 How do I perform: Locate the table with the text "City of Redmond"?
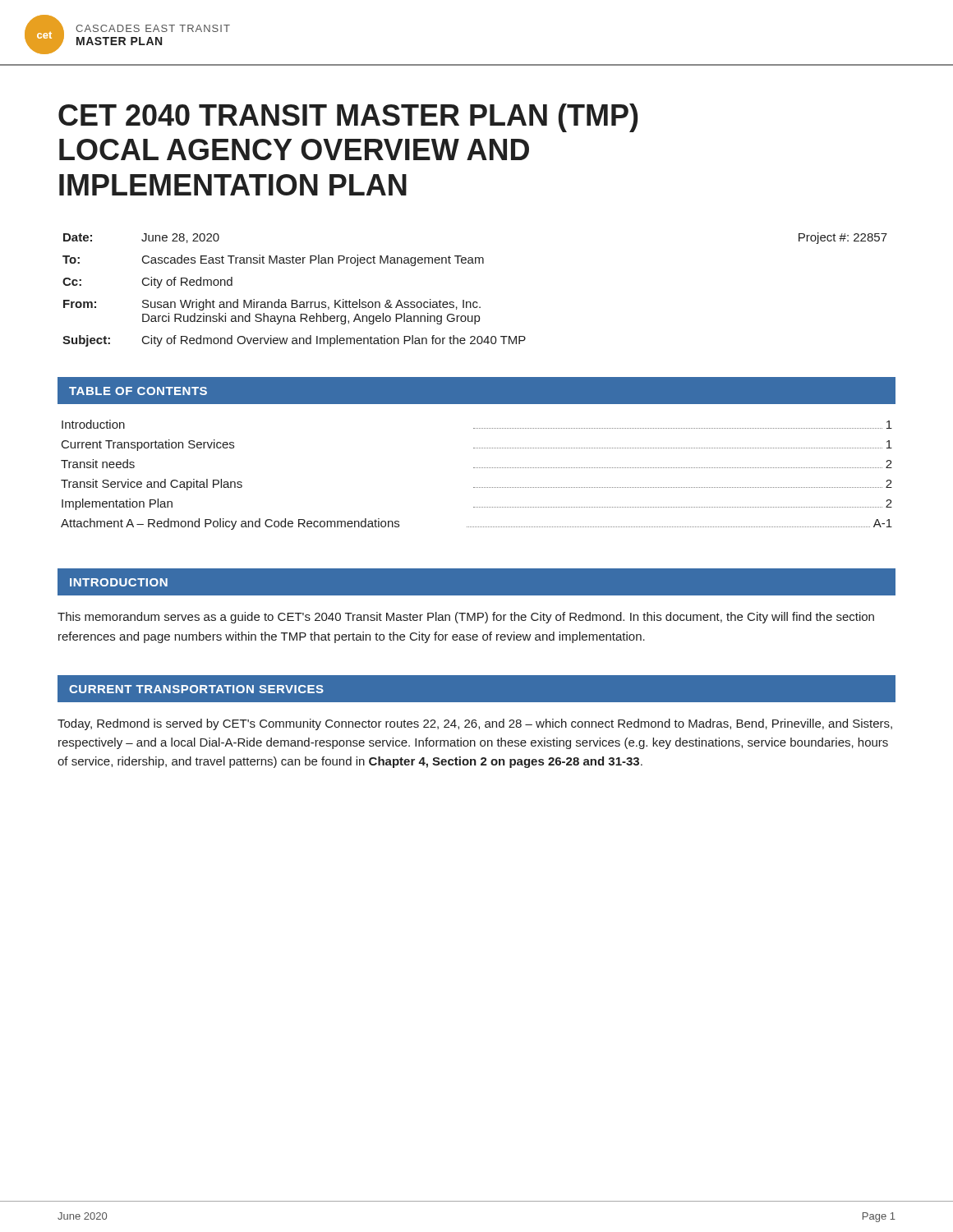click(476, 289)
